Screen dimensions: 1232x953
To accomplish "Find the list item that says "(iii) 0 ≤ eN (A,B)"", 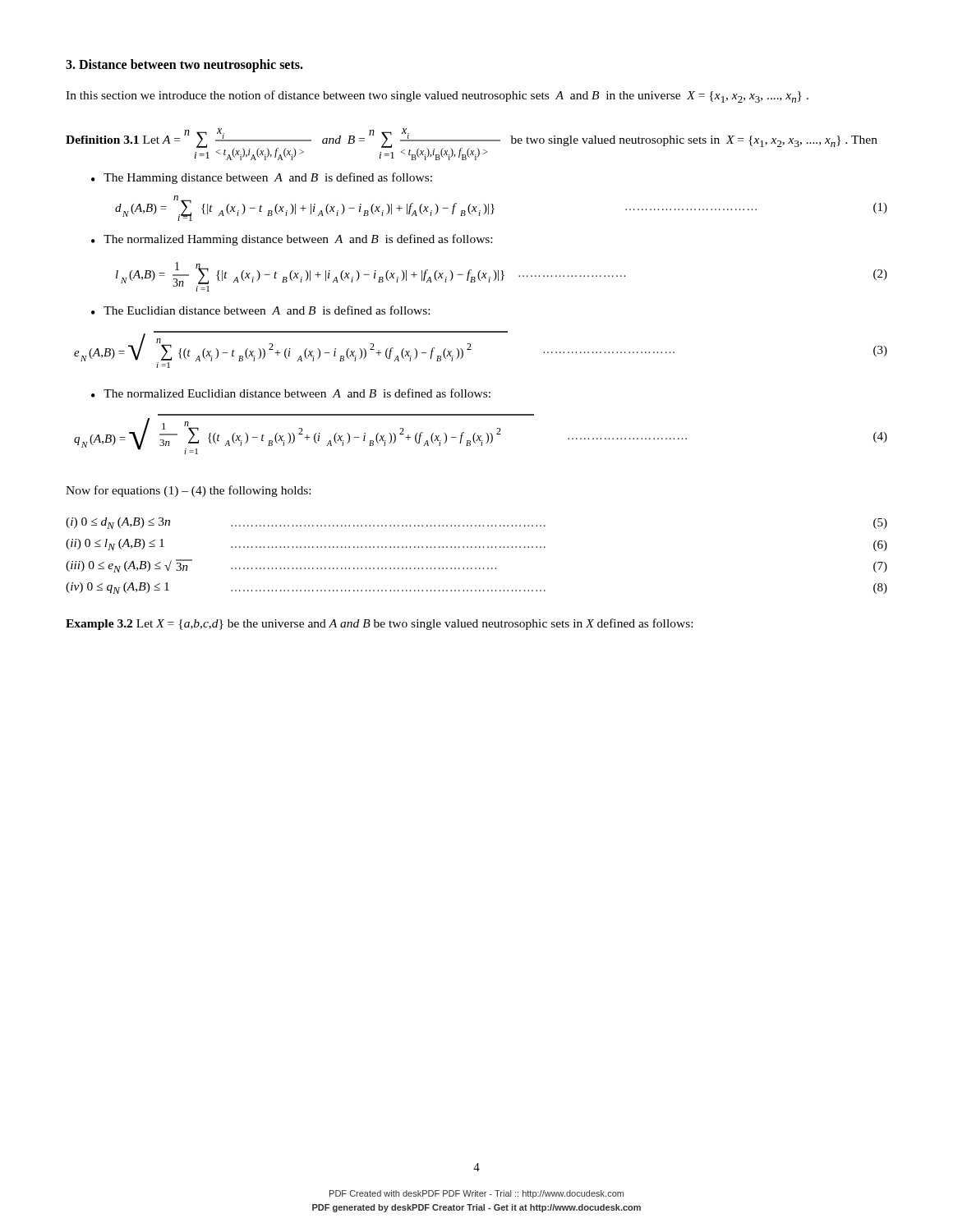I will tap(476, 566).
